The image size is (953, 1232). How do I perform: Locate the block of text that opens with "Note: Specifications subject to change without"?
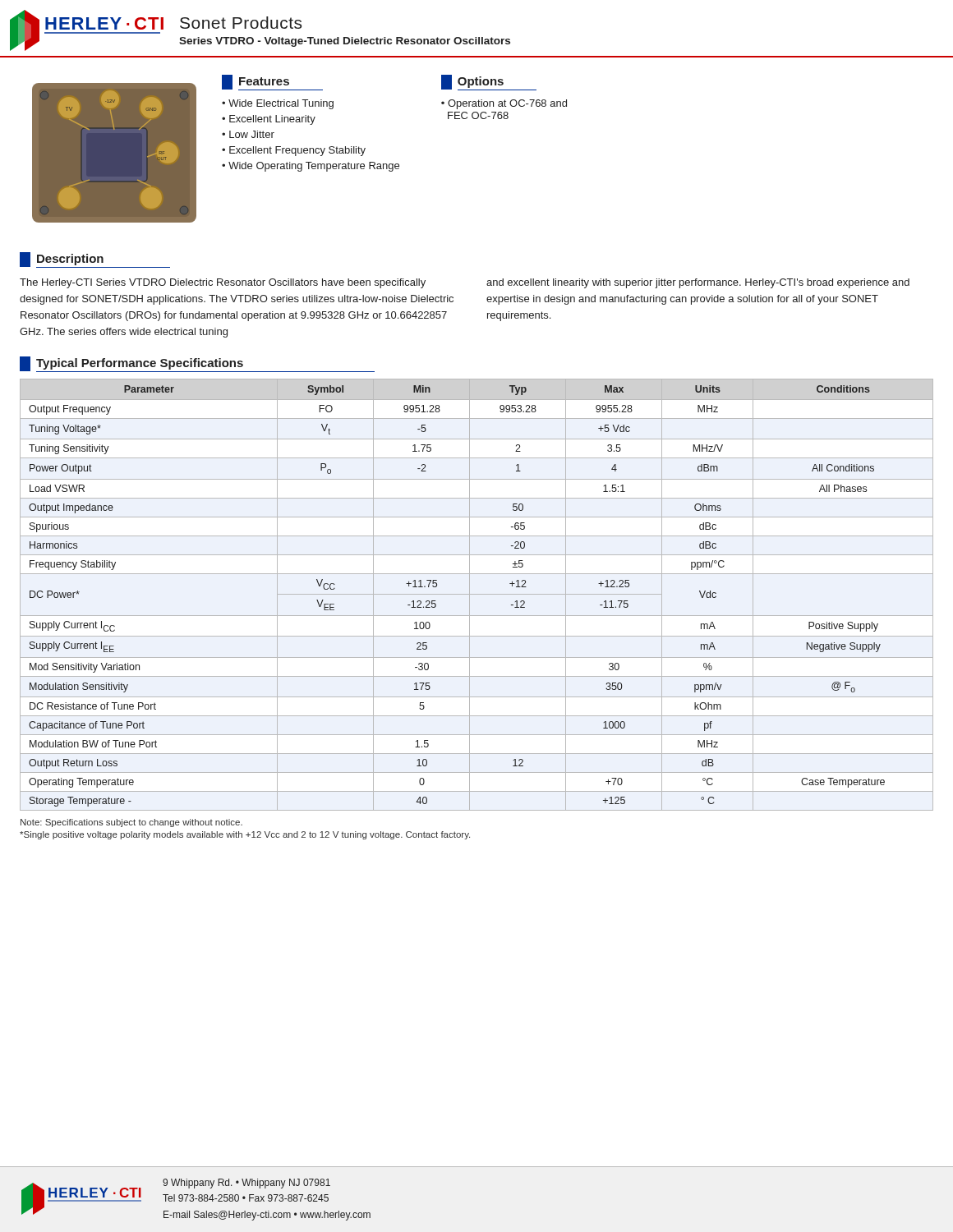[x=131, y=822]
